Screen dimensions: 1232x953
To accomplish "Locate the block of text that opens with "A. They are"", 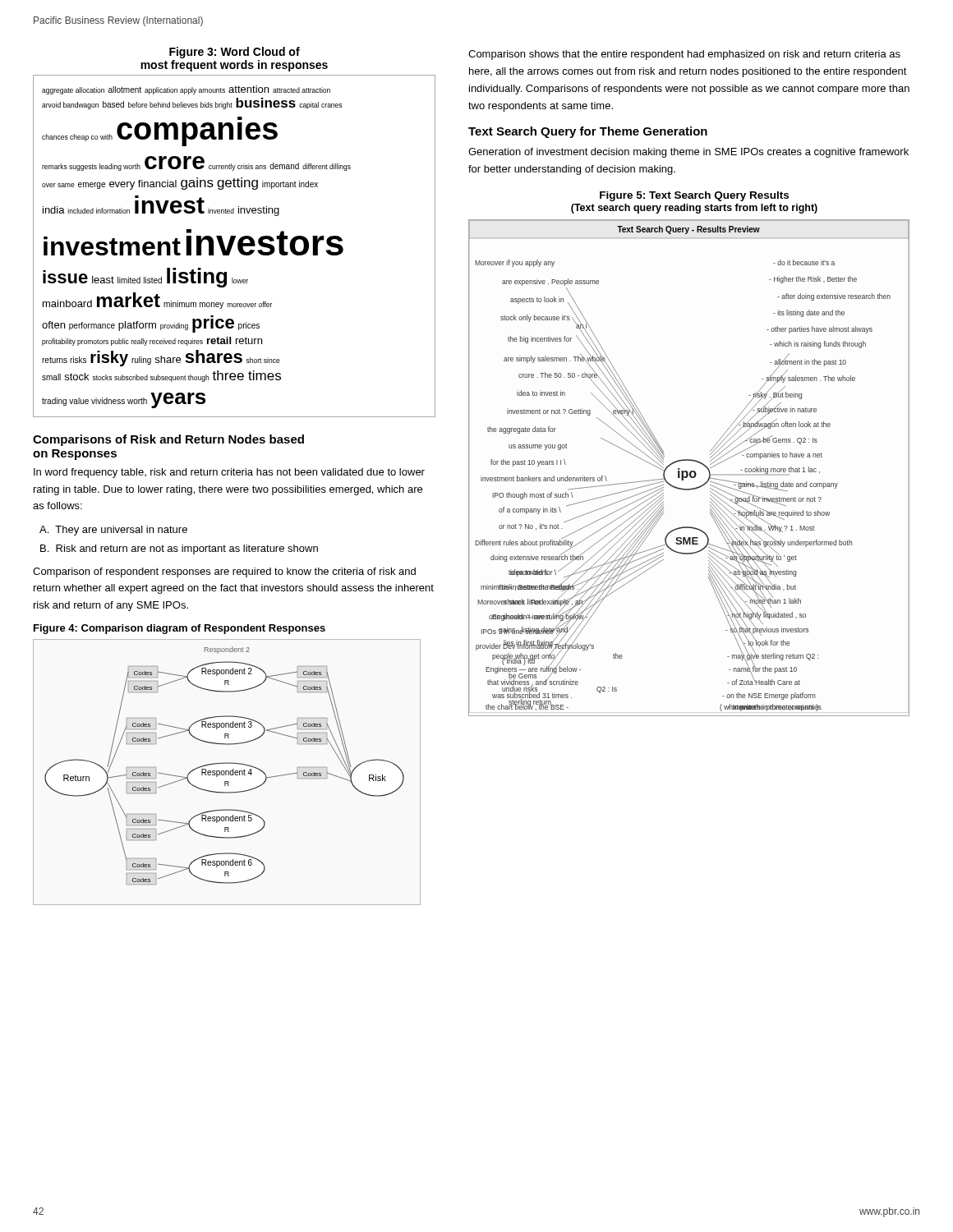I will 114,529.
